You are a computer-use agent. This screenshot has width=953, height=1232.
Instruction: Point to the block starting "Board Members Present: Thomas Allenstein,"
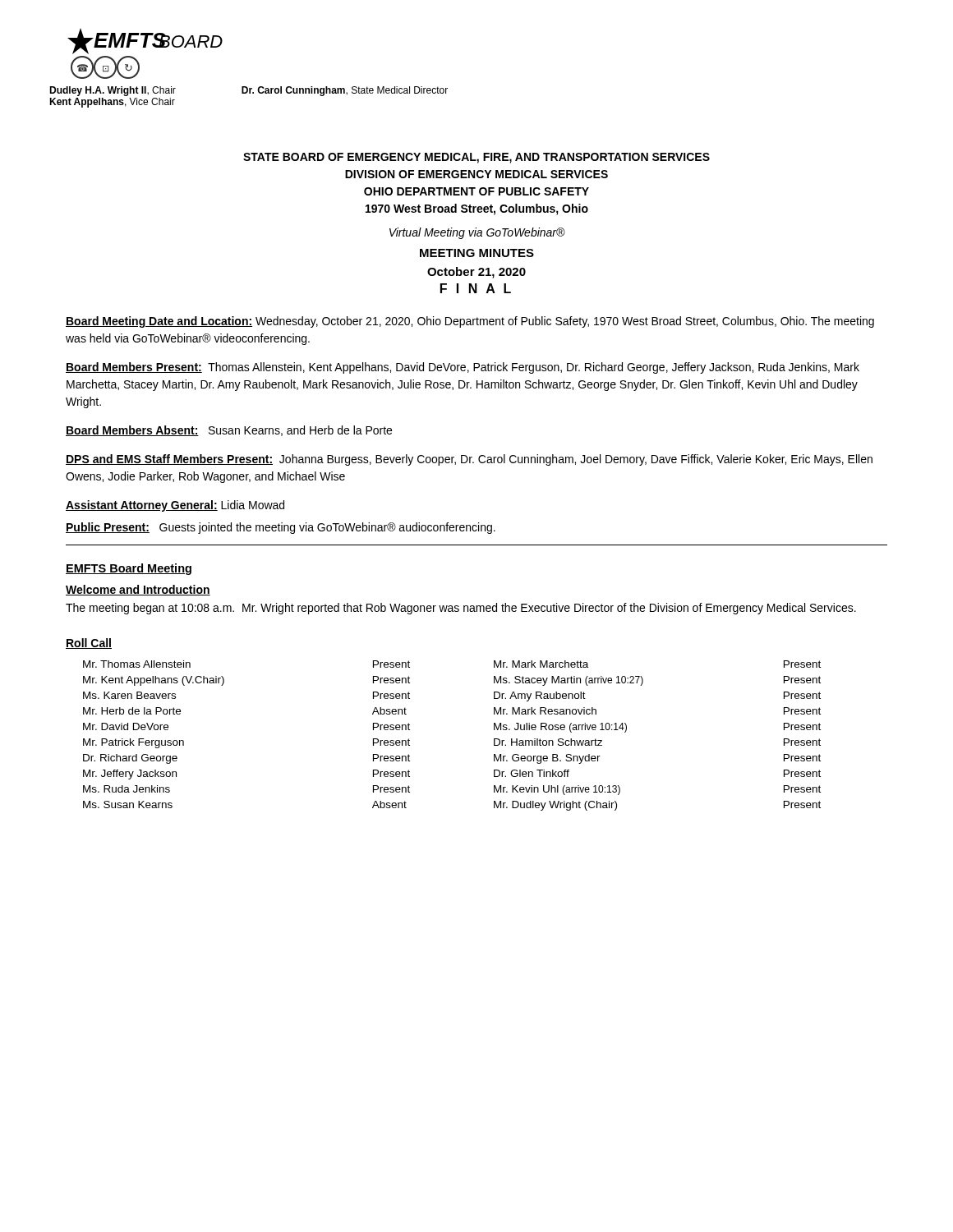pos(463,384)
